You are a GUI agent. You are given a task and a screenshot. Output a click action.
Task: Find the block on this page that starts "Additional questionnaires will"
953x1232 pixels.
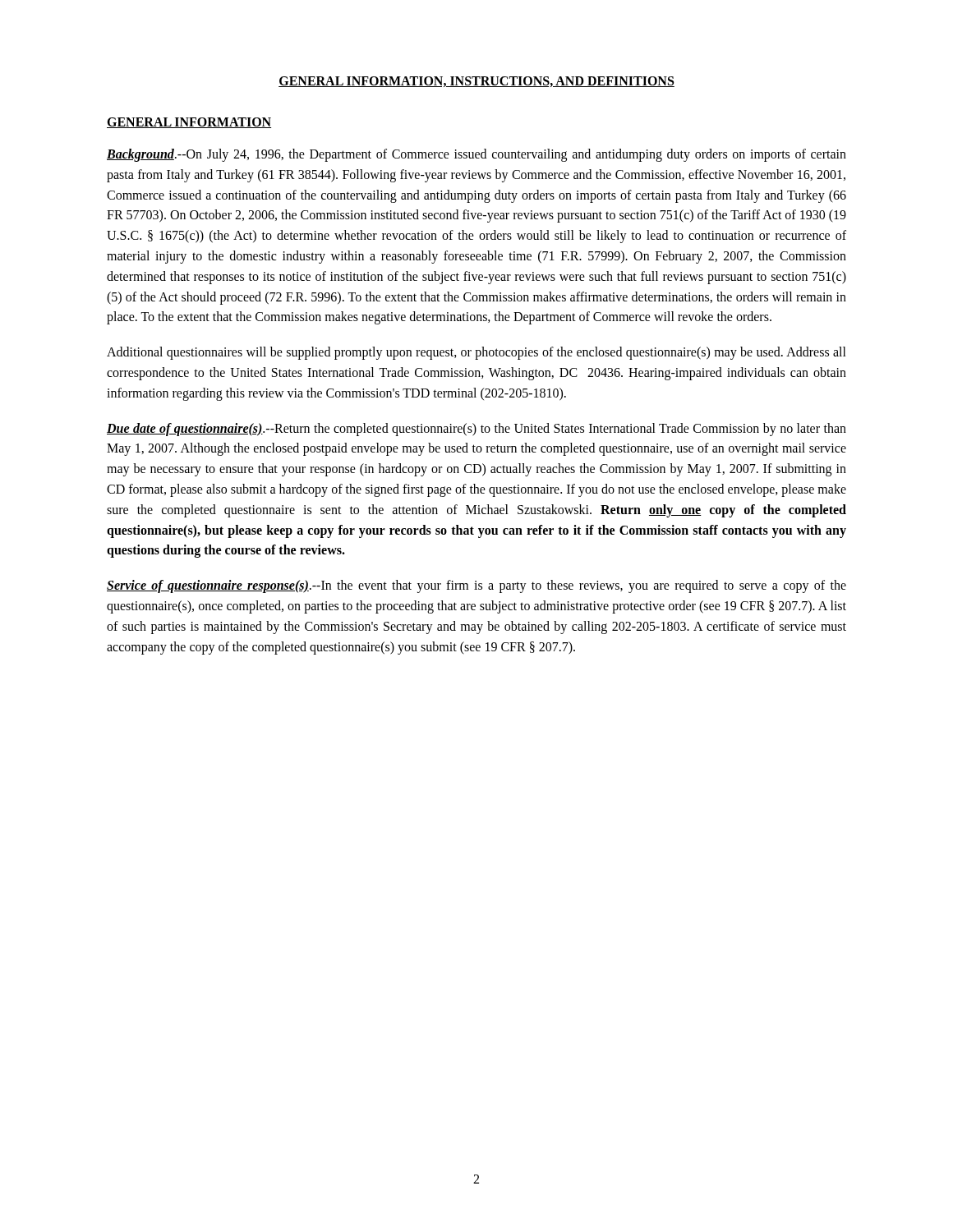click(476, 372)
